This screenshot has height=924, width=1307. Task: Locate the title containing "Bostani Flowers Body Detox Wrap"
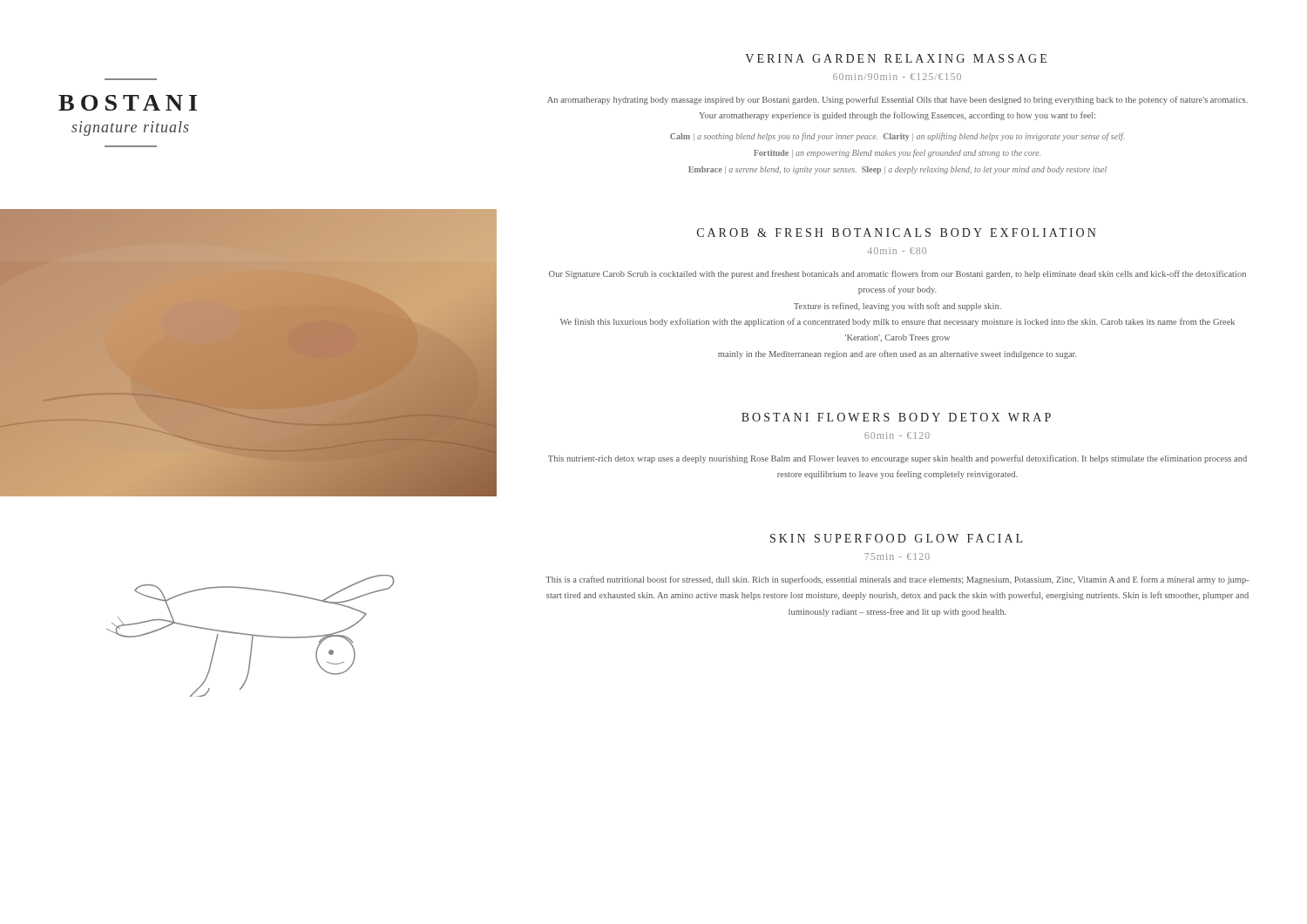click(897, 418)
